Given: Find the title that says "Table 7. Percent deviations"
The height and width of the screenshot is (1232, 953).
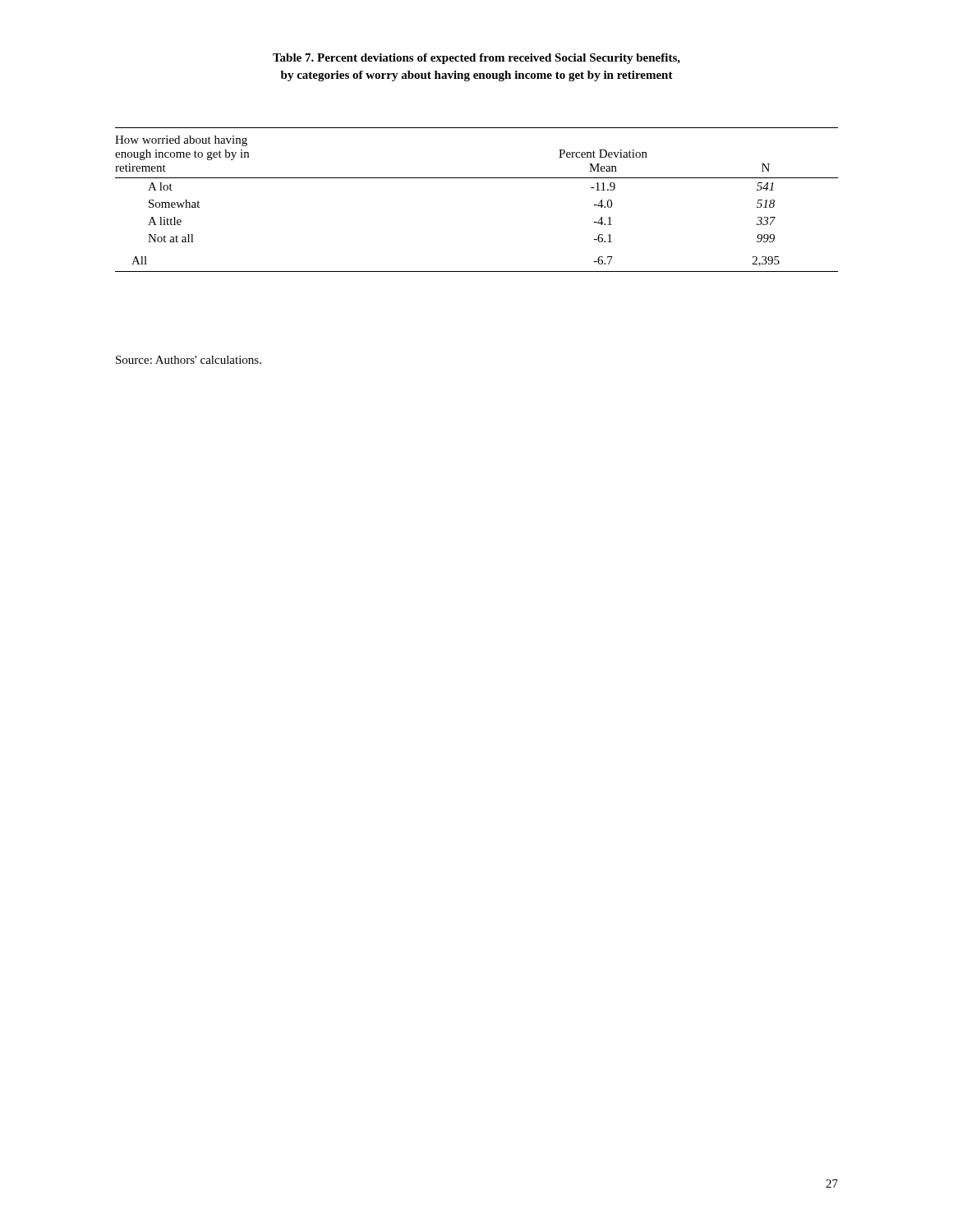Looking at the screenshot, I should (x=476, y=66).
